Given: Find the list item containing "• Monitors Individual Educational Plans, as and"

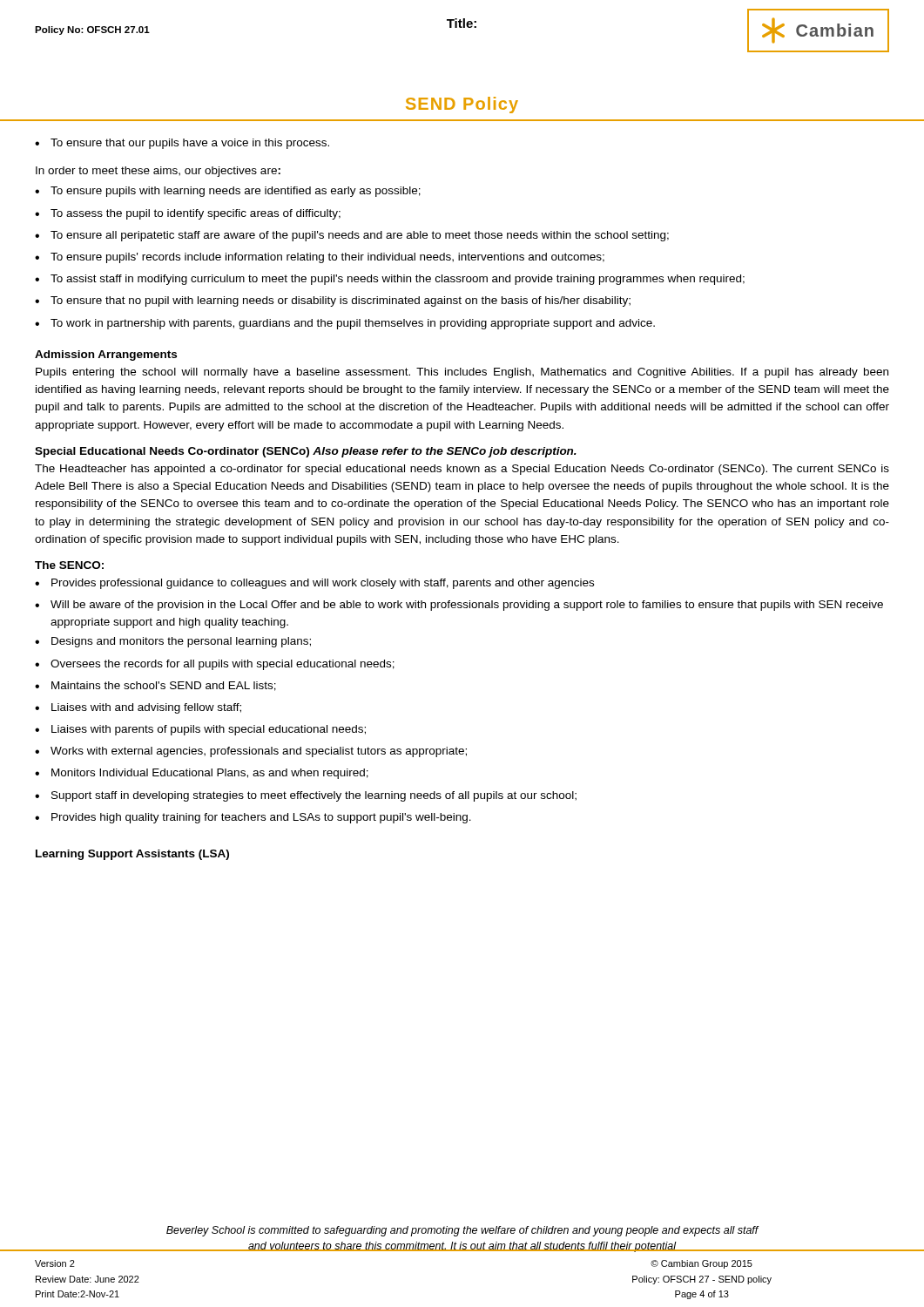Looking at the screenshot, I should click(202, 774).
